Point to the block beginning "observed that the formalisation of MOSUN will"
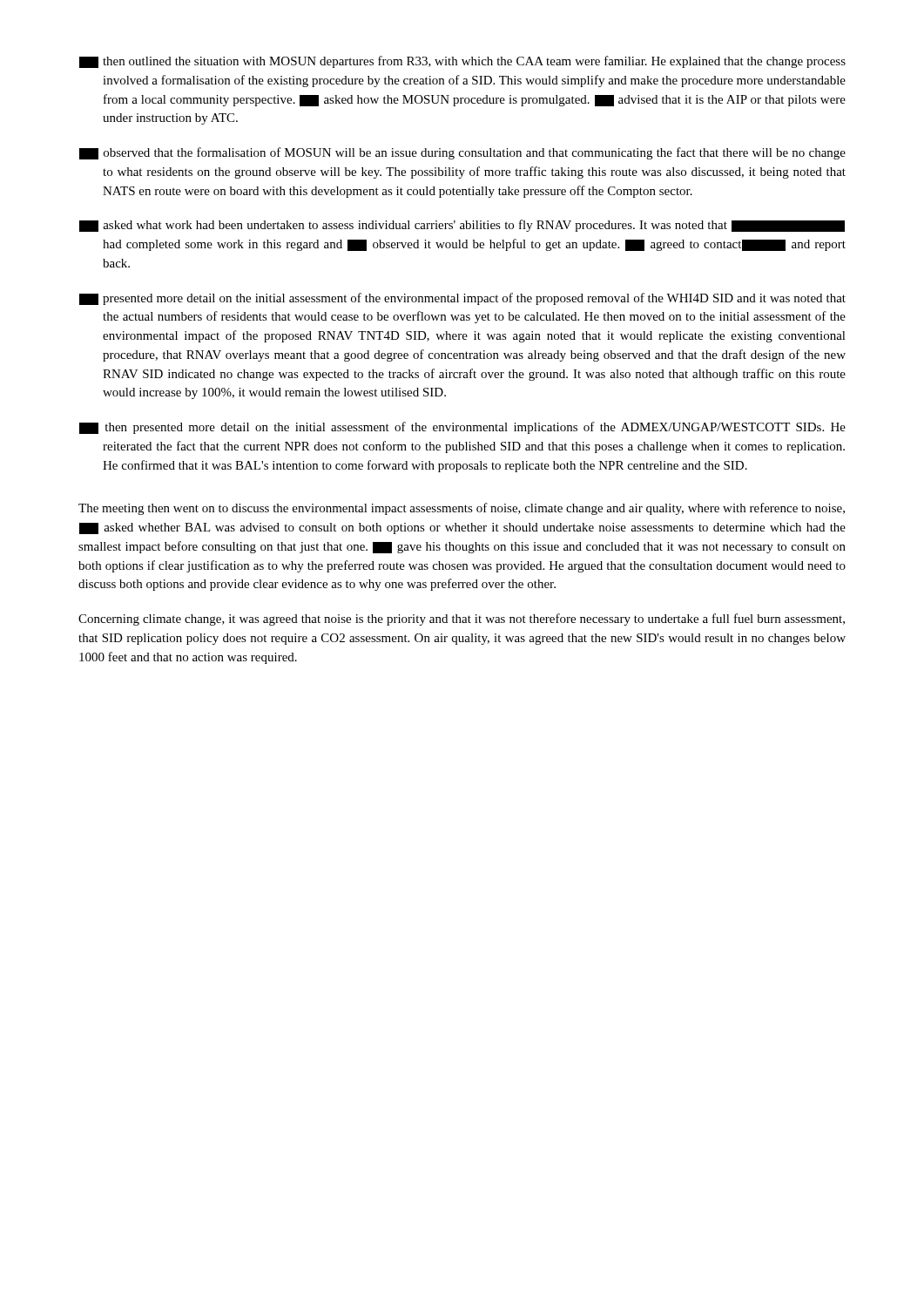 [462, 171]
